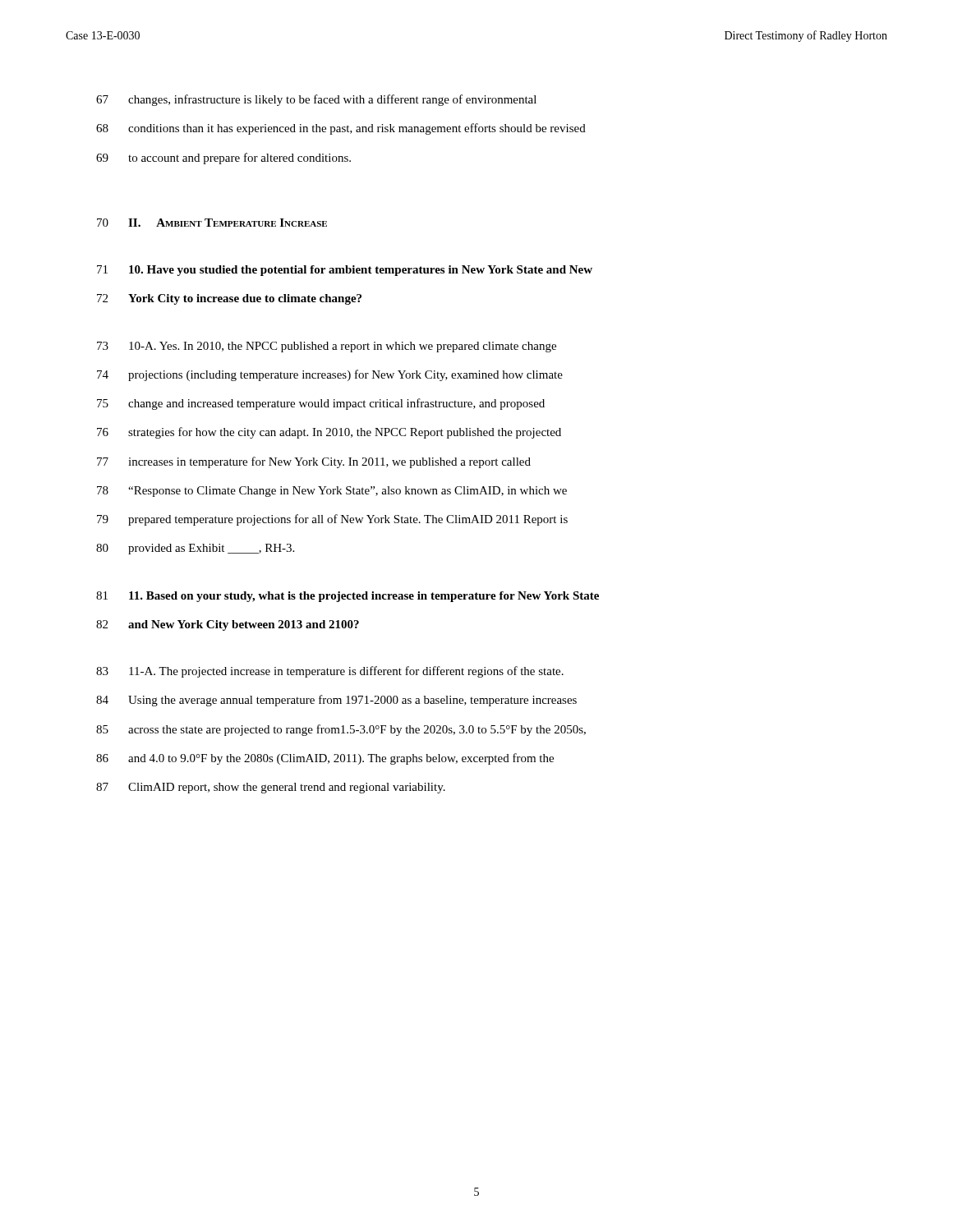Locate the text block that says "83 11-A. The projected increase in"

(x=476, y=672)
